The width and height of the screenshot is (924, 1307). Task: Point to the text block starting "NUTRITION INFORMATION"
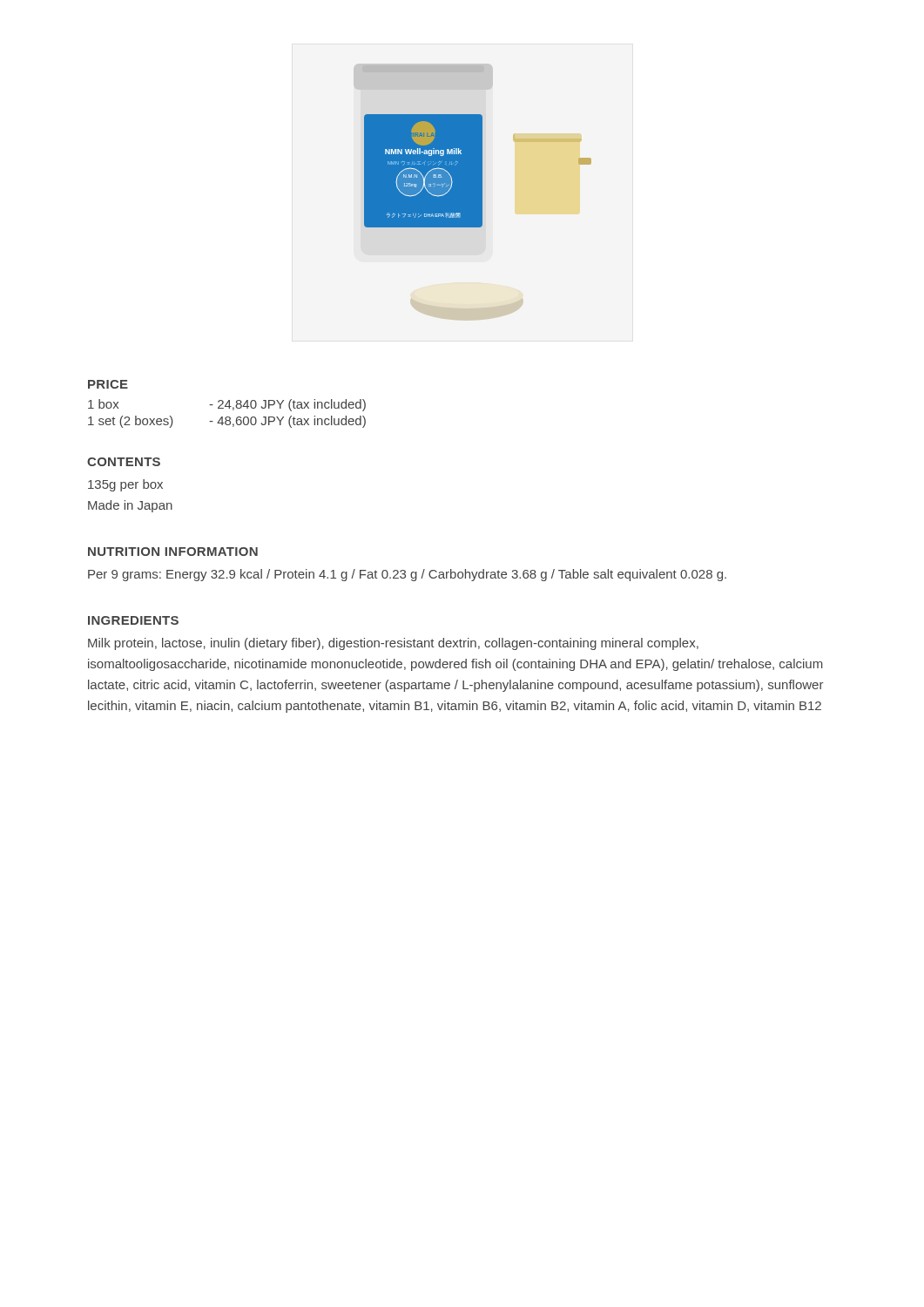click(173, 552)
